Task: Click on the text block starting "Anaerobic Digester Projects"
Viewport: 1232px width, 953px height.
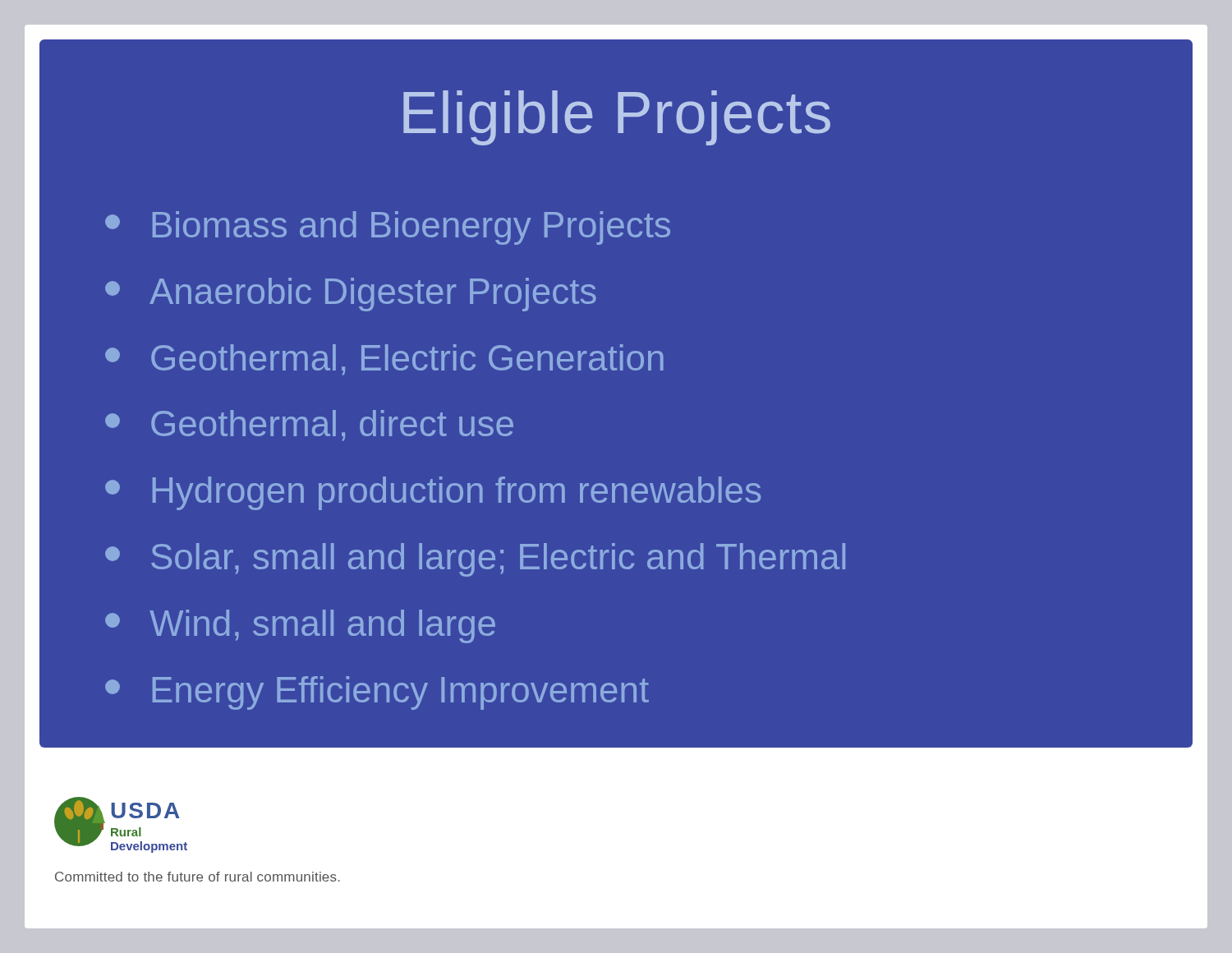Action: point(351,292)
